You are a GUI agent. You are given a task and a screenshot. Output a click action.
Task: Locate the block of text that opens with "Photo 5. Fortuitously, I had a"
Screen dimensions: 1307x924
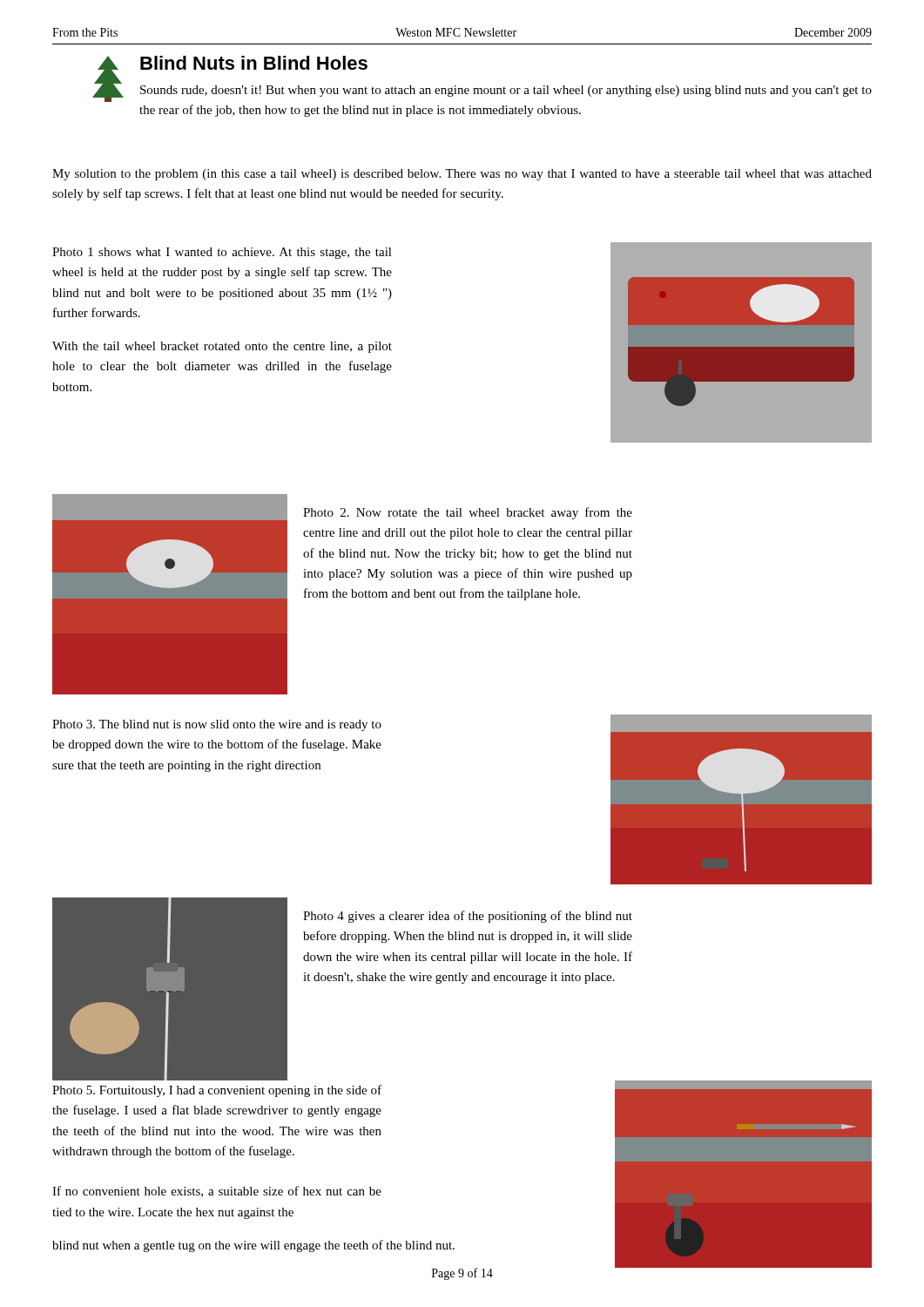217,1151
